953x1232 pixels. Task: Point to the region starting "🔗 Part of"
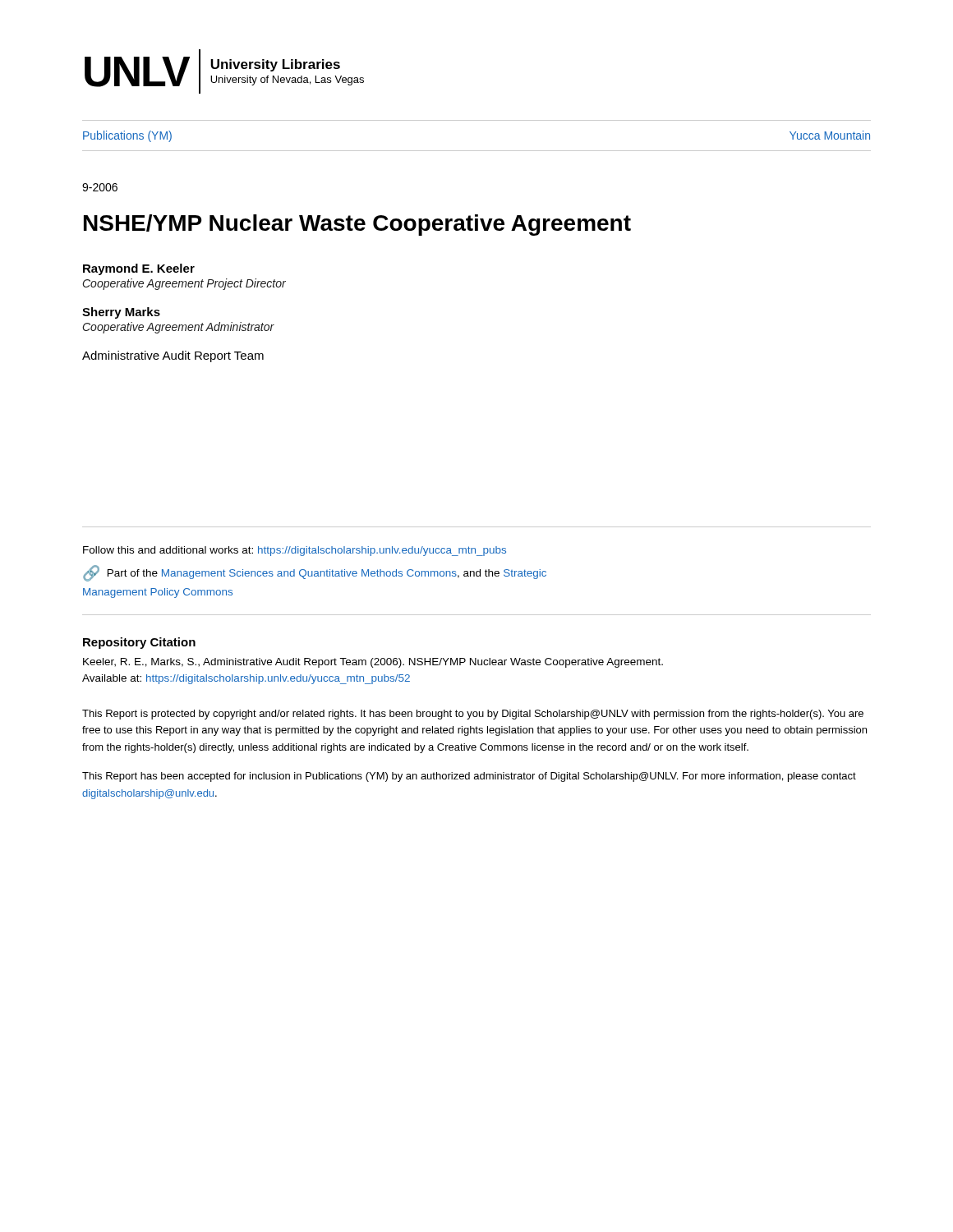coord(314,573)
